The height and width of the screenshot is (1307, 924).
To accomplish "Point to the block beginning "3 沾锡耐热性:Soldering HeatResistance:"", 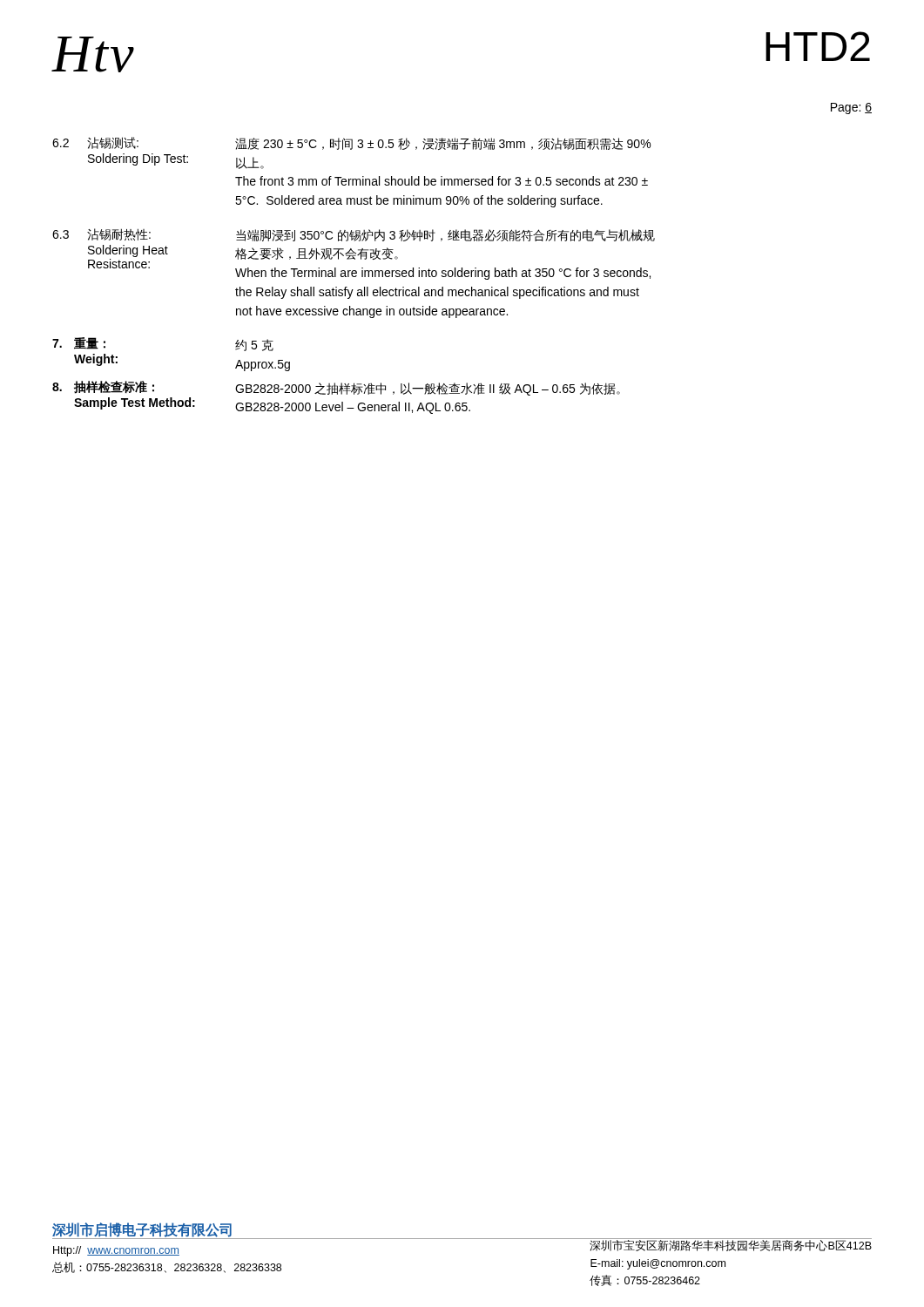I will pyautogui.click(x=462, y=274).
